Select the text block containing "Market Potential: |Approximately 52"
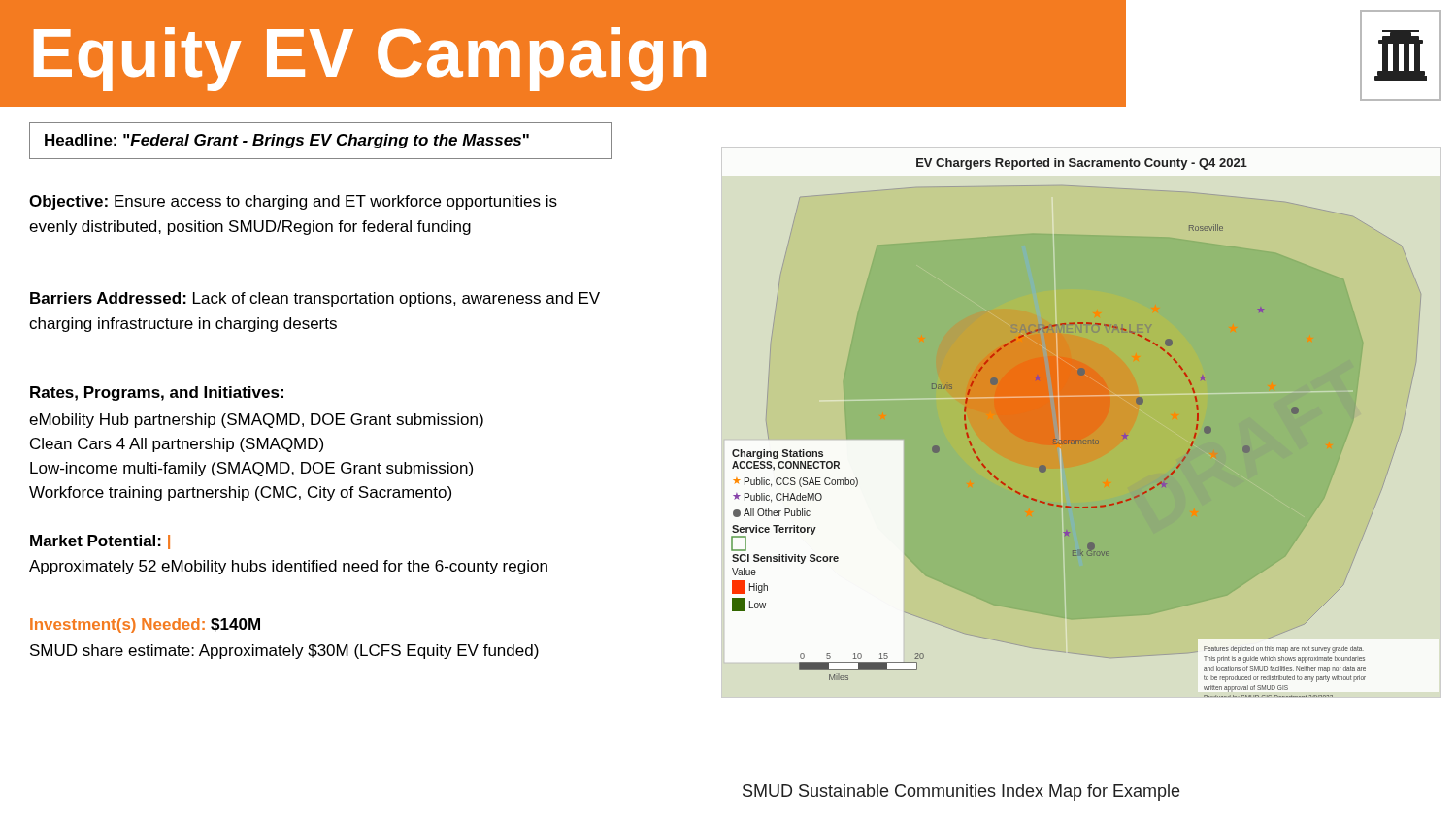Screen dimensions: 819x1456 point(315,554)
